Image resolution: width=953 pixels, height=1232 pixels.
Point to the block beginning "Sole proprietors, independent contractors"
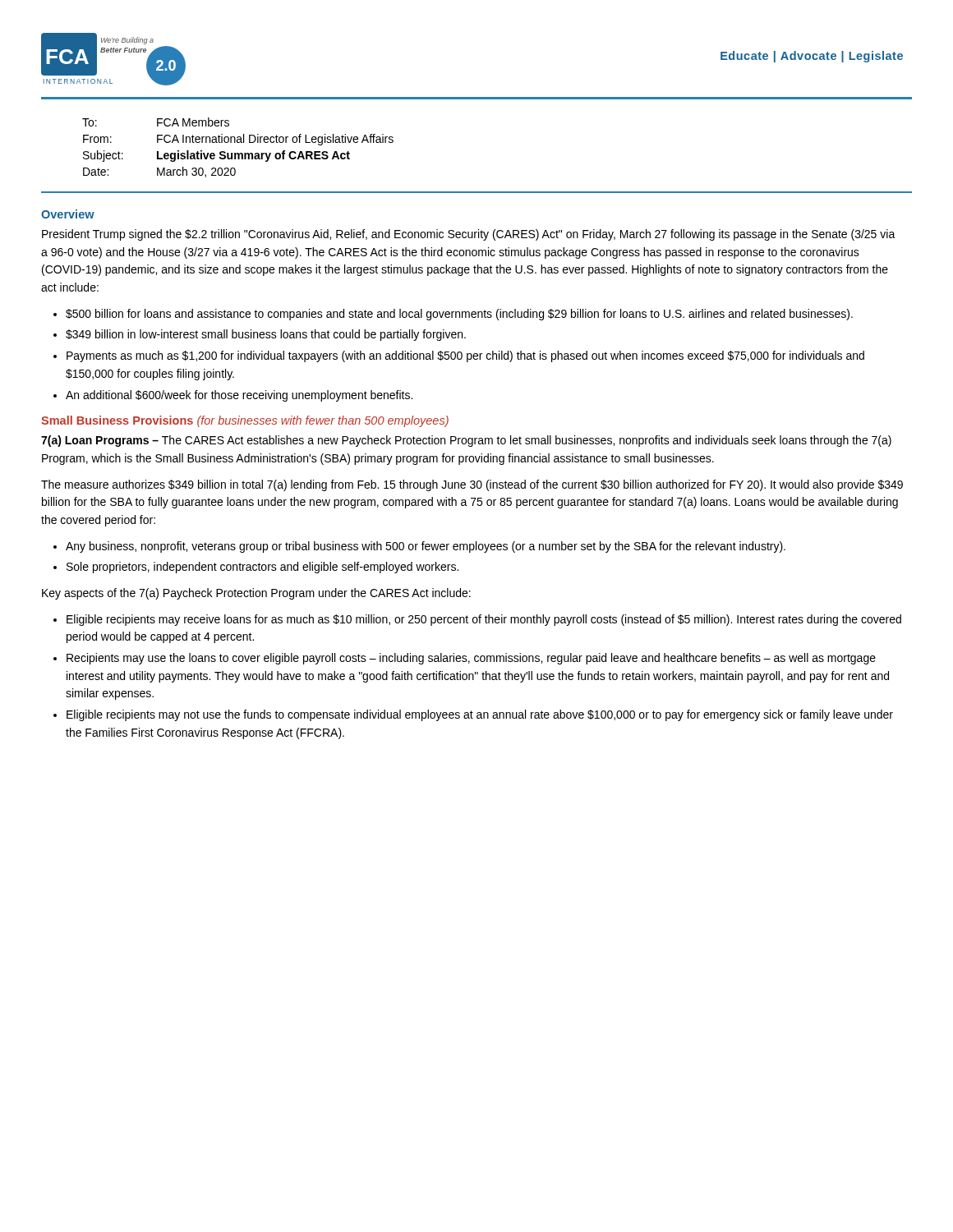[x=263, y=567]
